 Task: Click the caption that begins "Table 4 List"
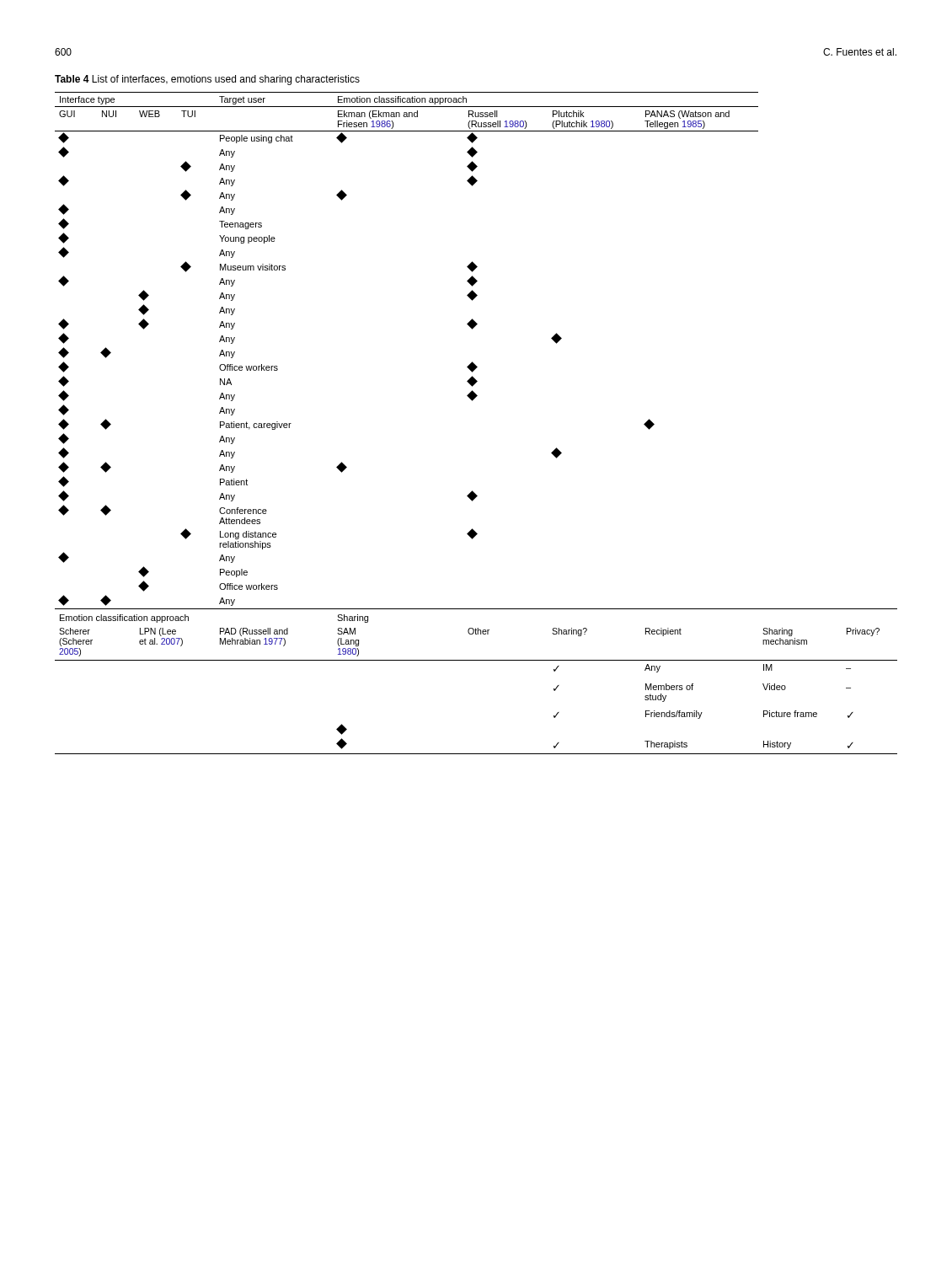[207, 79]
